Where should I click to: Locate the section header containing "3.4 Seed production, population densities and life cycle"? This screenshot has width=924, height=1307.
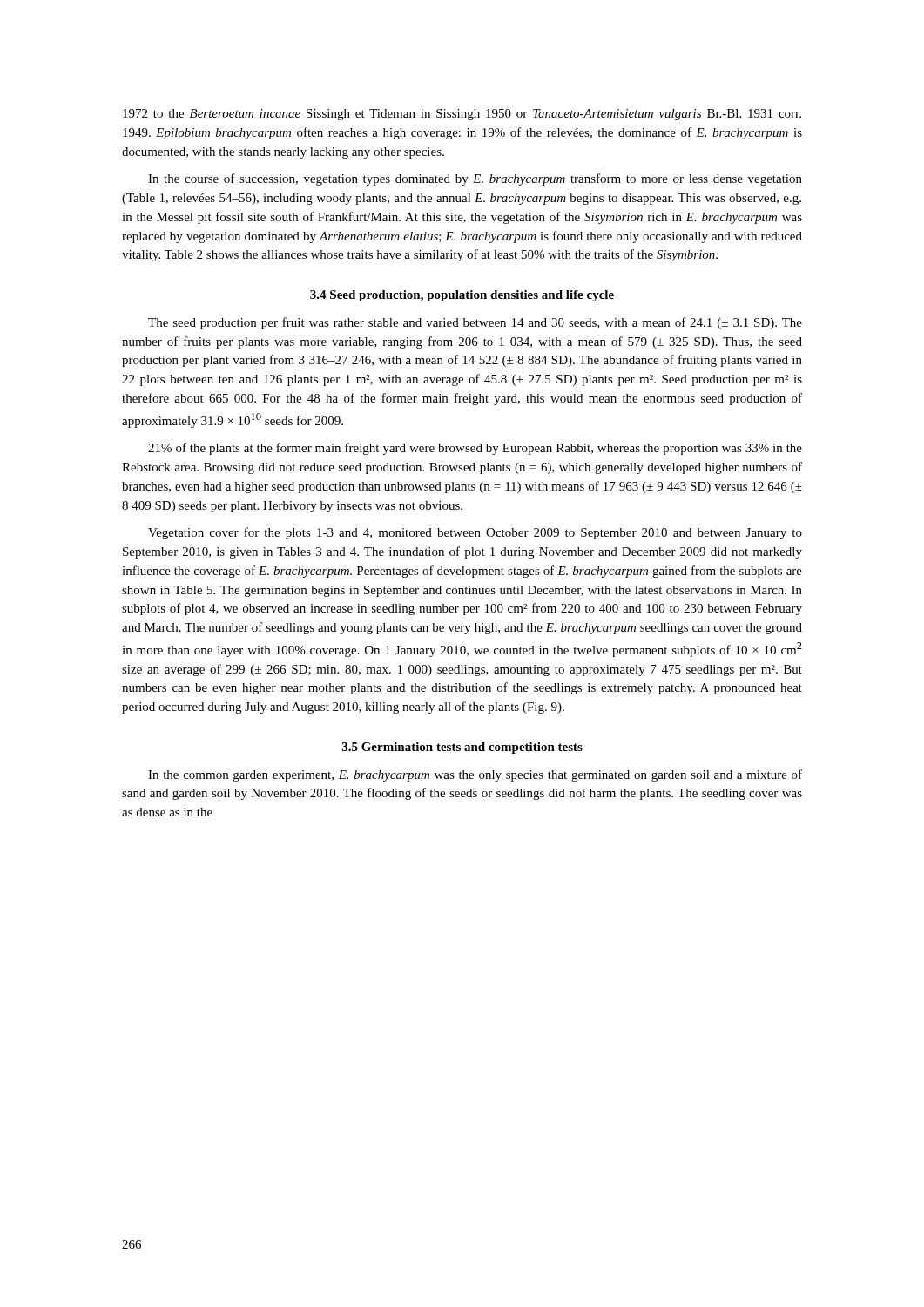click(462, 295)
